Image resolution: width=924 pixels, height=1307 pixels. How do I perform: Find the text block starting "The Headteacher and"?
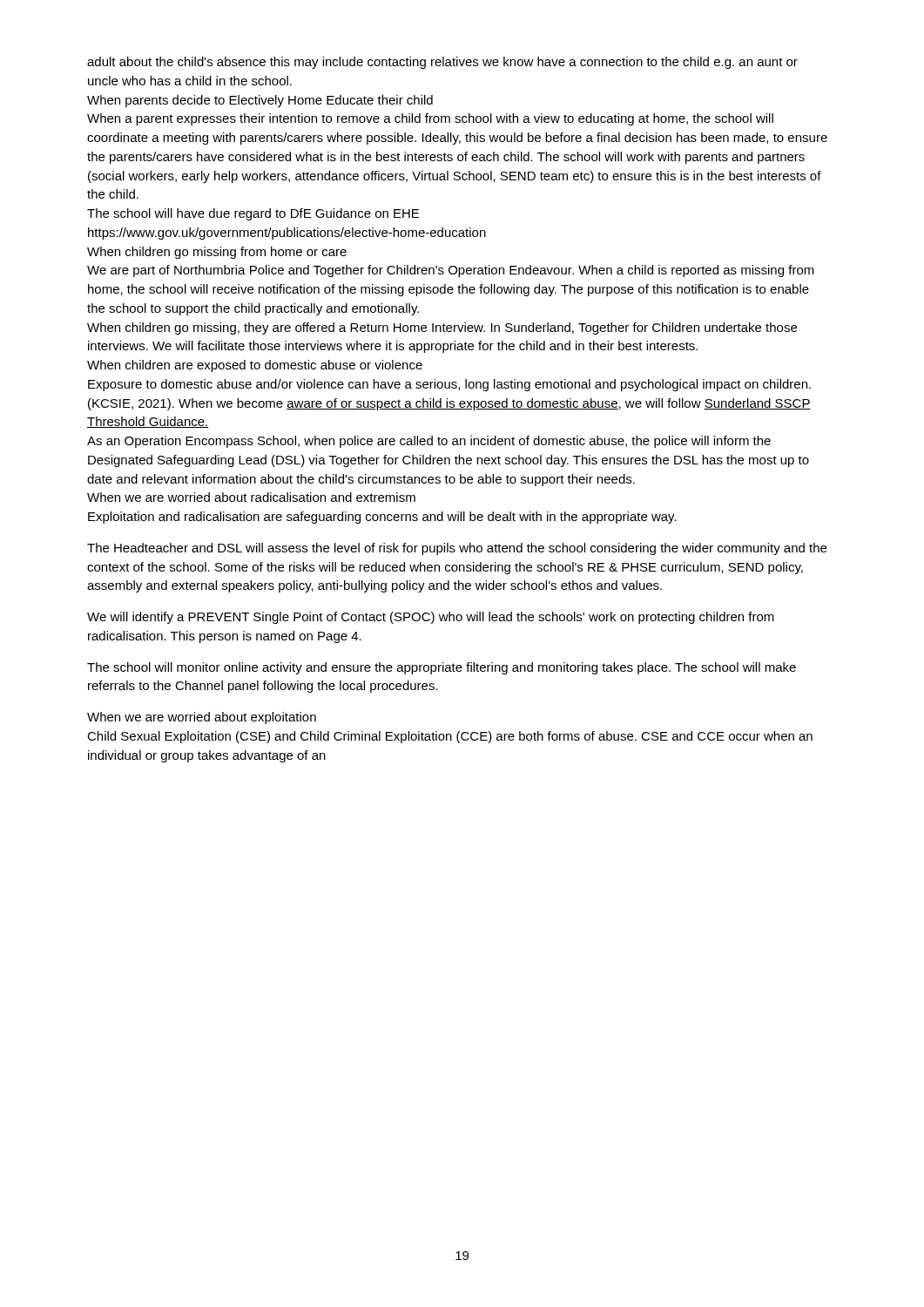[458, 567]
